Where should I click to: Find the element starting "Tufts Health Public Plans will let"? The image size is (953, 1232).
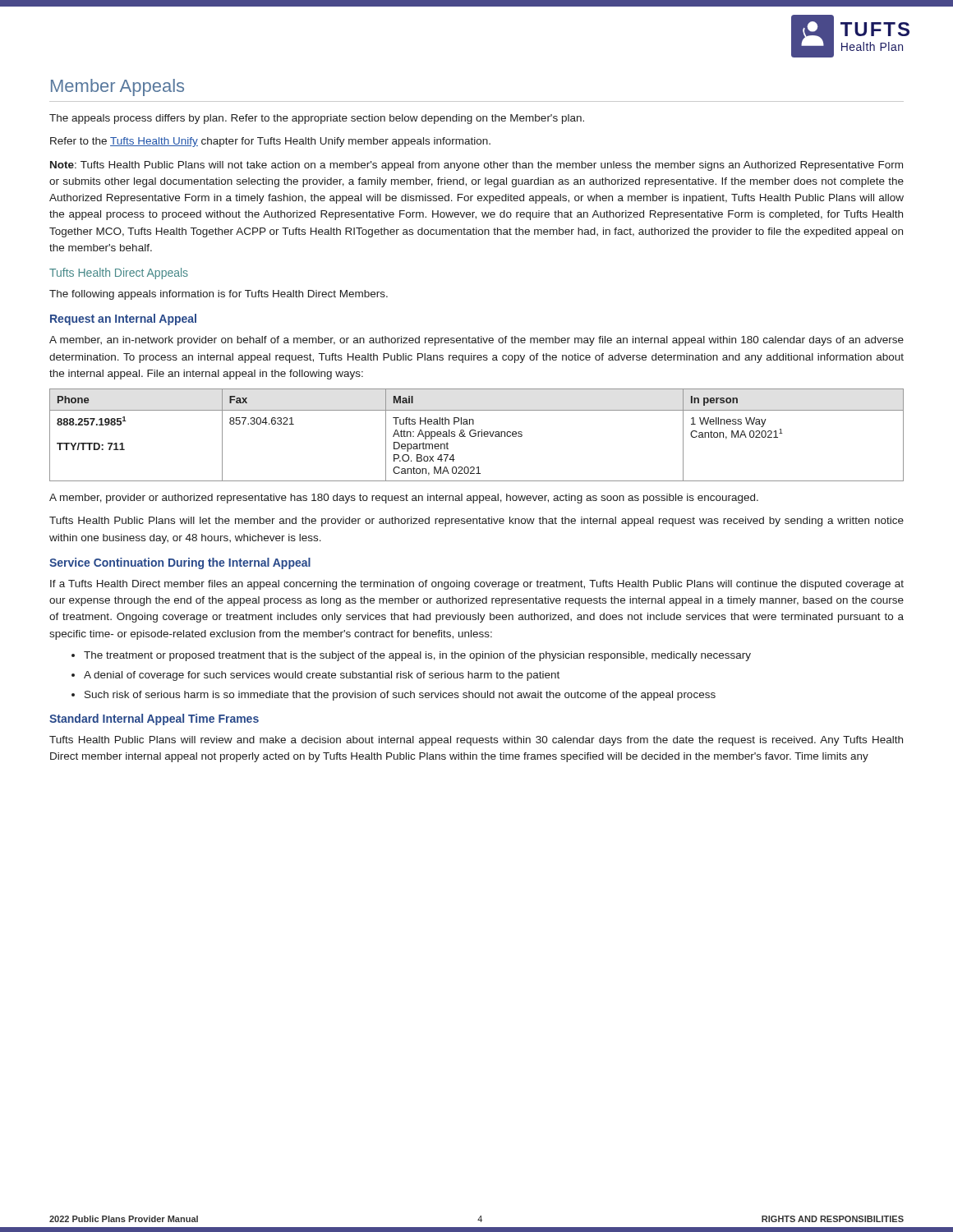[476, 529]
